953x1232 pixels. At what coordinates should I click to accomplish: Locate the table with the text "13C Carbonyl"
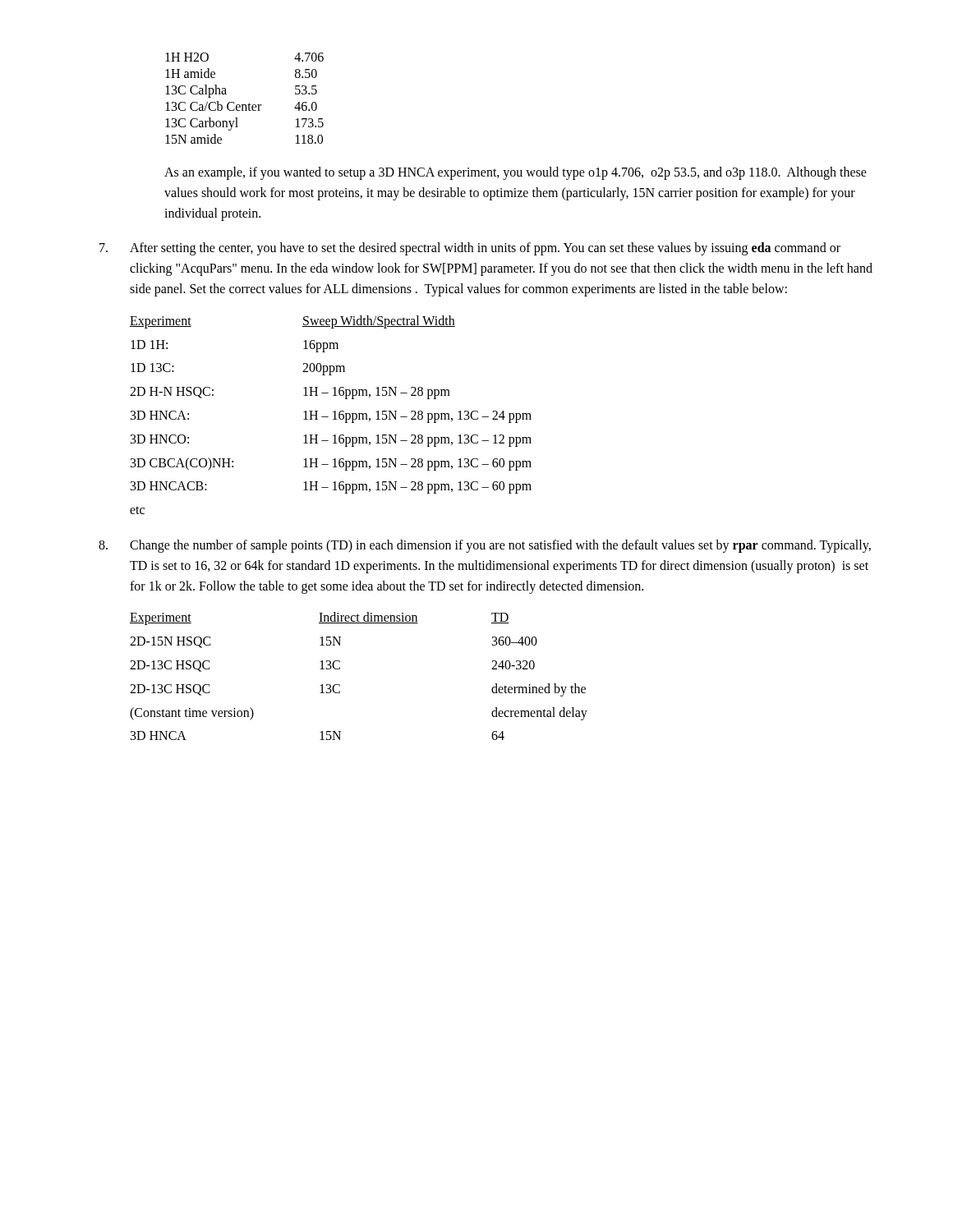pyautogui.click(x=522, y=99)
